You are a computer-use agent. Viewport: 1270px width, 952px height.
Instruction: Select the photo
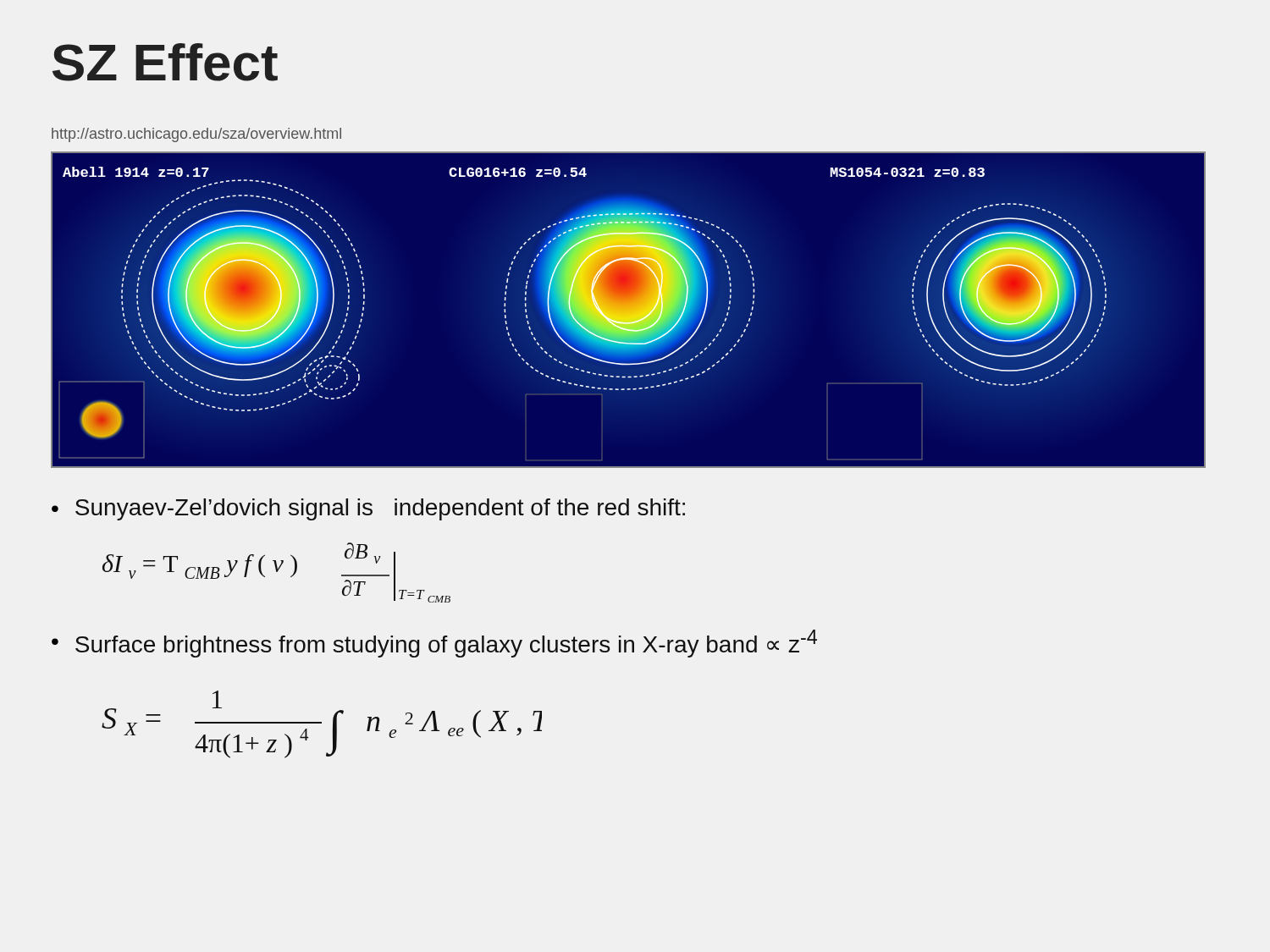coord(628,310)
